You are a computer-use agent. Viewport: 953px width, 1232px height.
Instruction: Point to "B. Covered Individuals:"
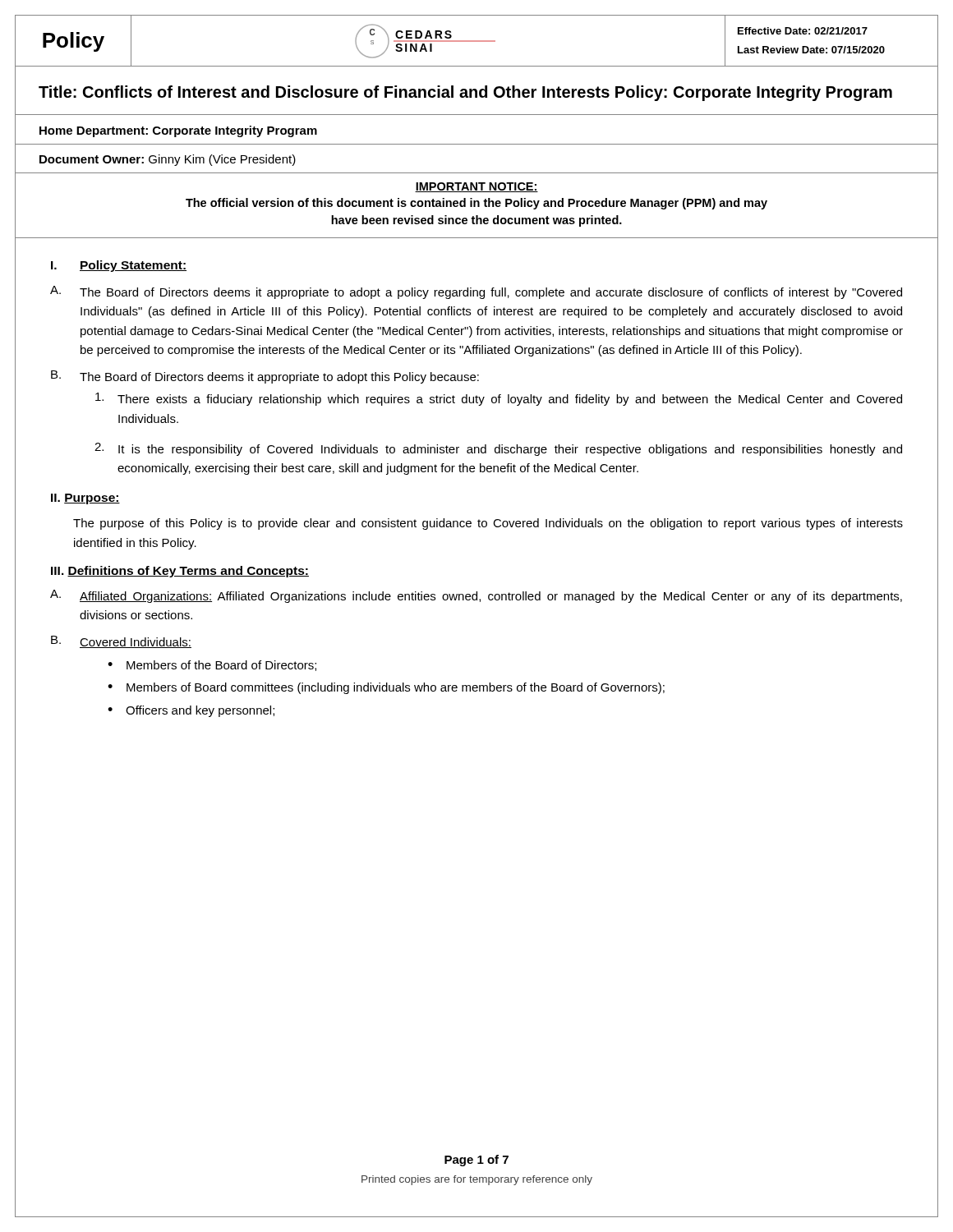click(121, 642)
